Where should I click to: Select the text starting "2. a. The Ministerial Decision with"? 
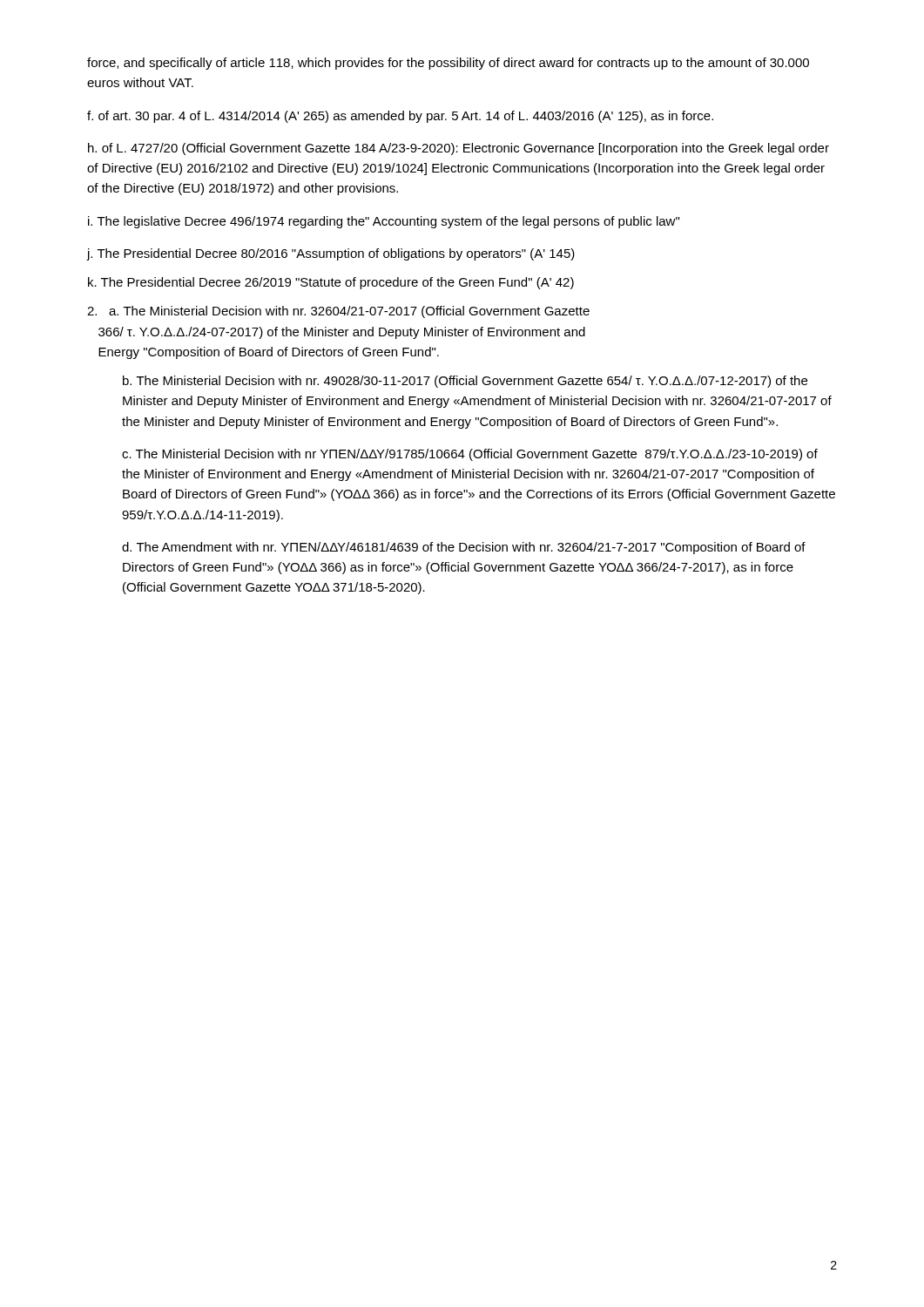338,331
